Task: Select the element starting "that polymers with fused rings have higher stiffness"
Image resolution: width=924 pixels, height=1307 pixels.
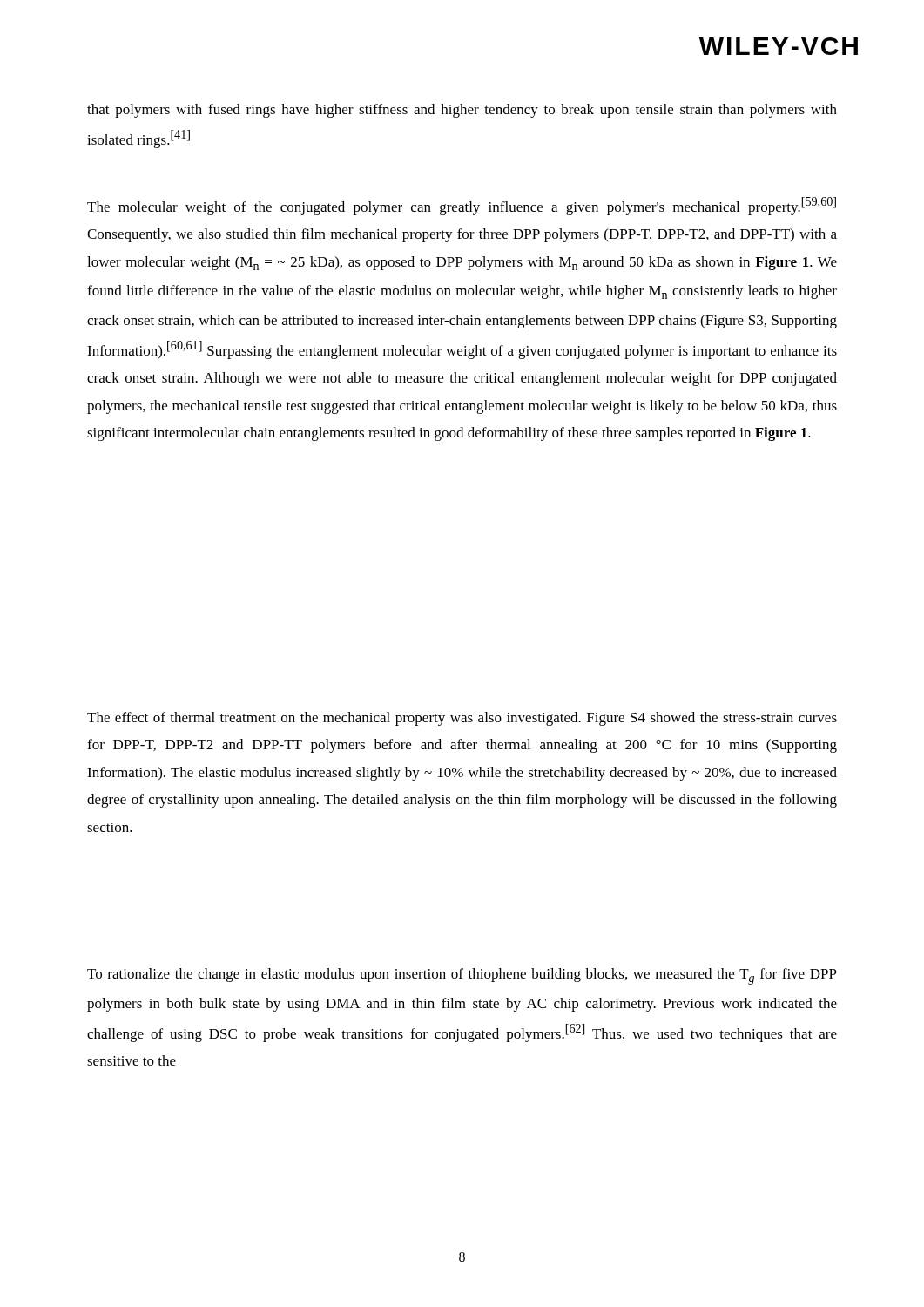Action: click(x=462, y=125)
